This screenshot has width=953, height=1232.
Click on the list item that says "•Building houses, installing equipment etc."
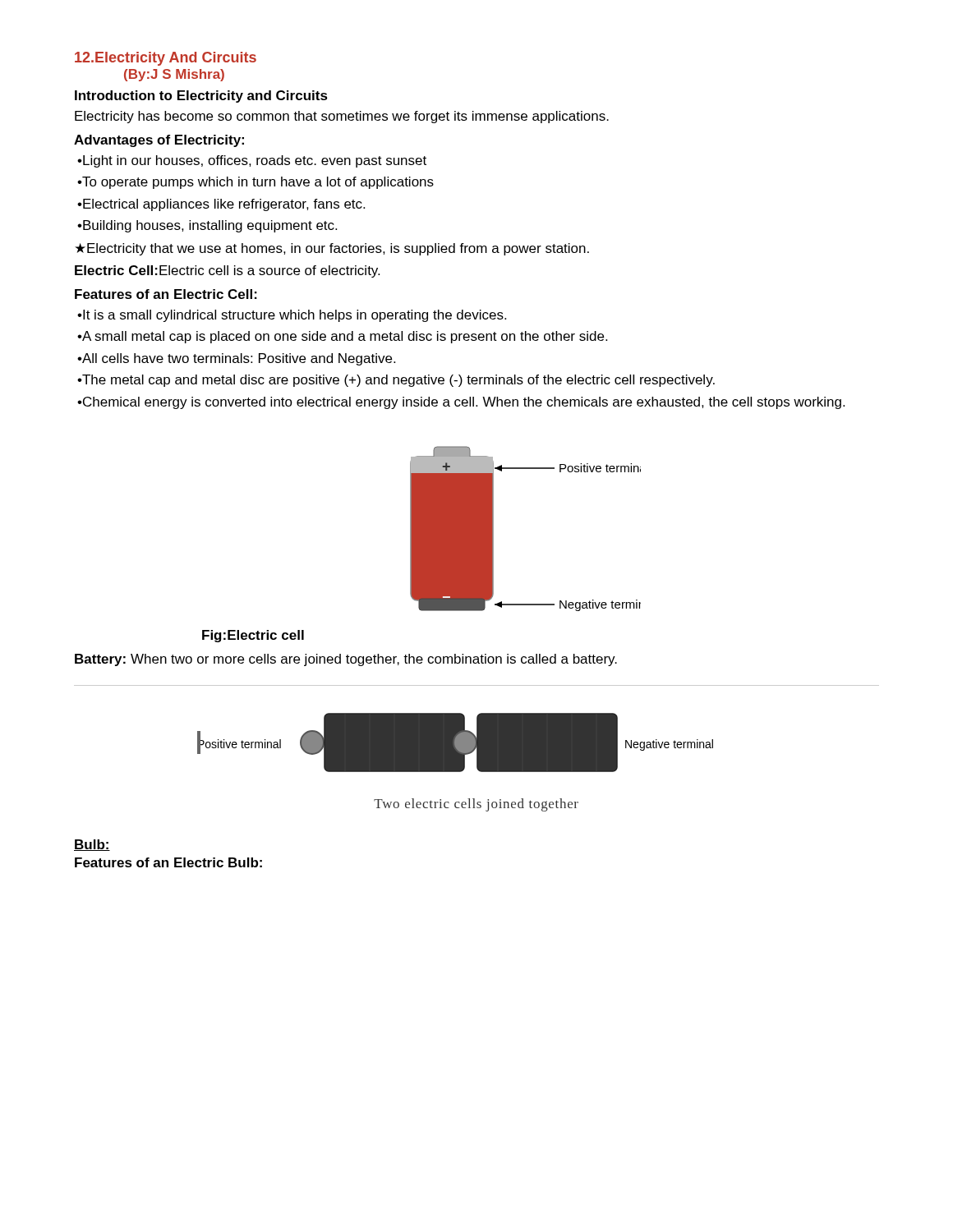(208, 225)
